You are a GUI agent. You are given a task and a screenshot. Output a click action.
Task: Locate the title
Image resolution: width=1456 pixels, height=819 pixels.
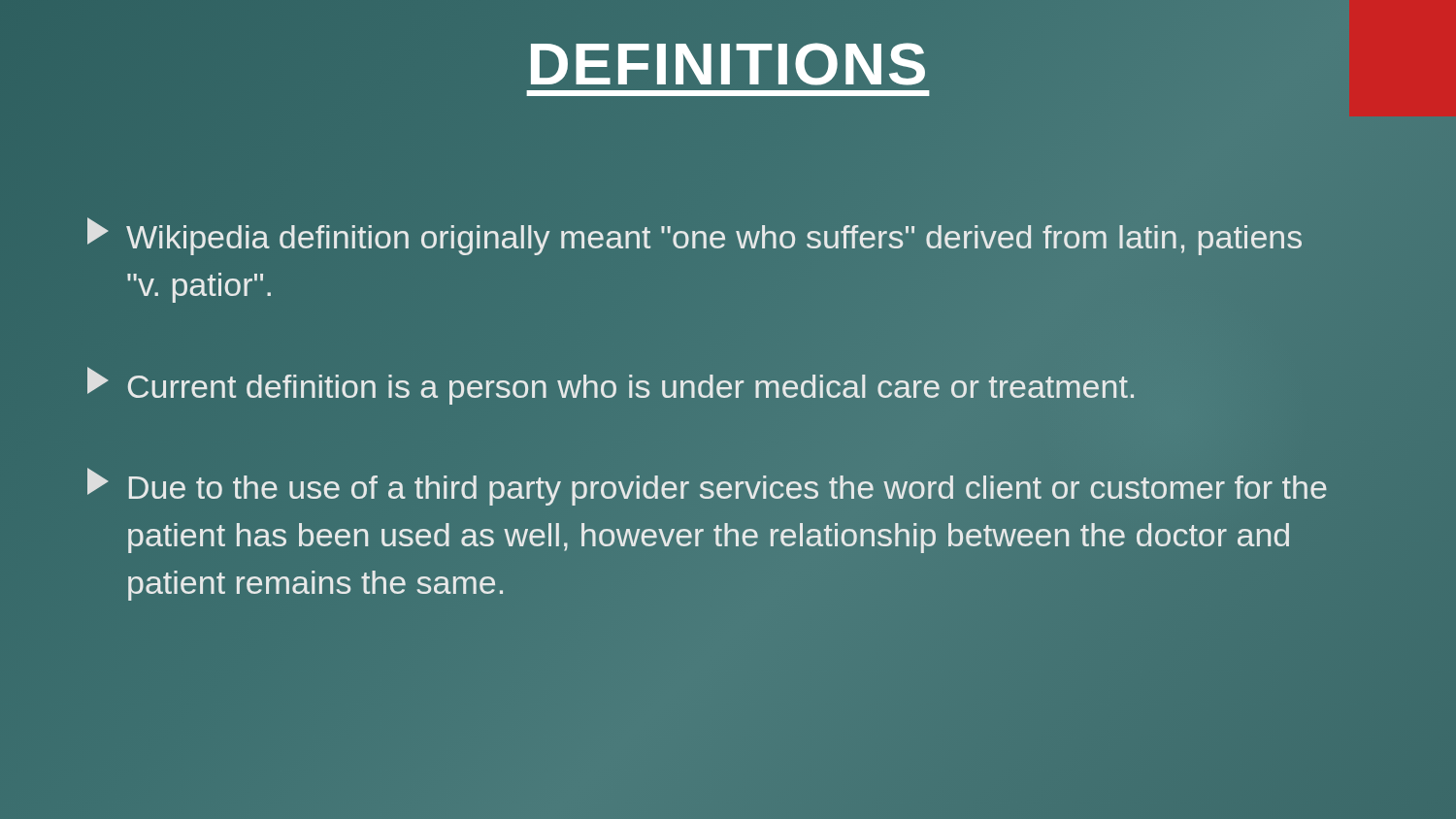click(728, 64)
